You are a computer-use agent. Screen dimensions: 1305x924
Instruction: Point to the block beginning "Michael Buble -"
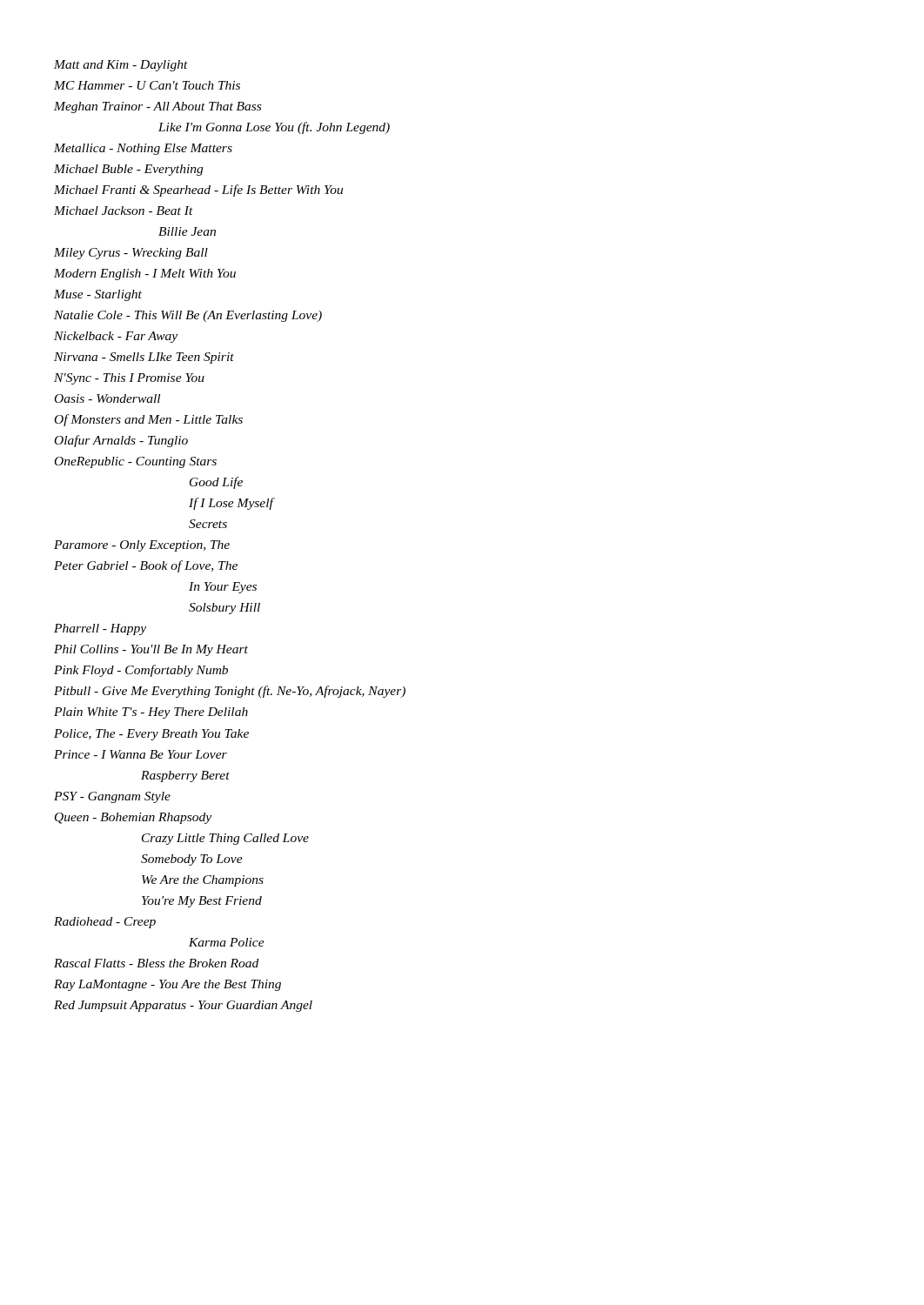click(129, 168)
